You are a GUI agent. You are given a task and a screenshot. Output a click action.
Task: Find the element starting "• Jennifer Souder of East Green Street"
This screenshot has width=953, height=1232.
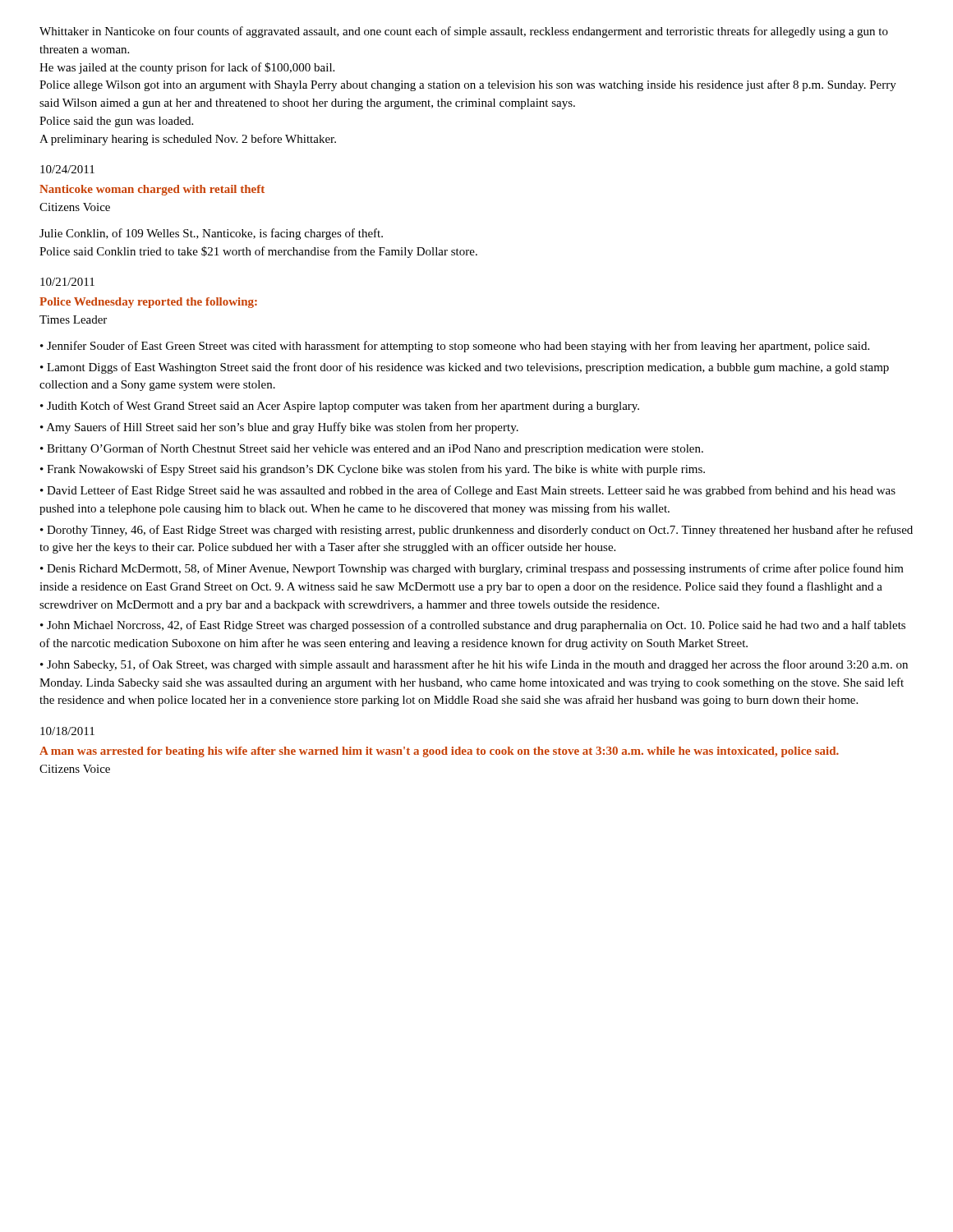click(x=455, y=346)
